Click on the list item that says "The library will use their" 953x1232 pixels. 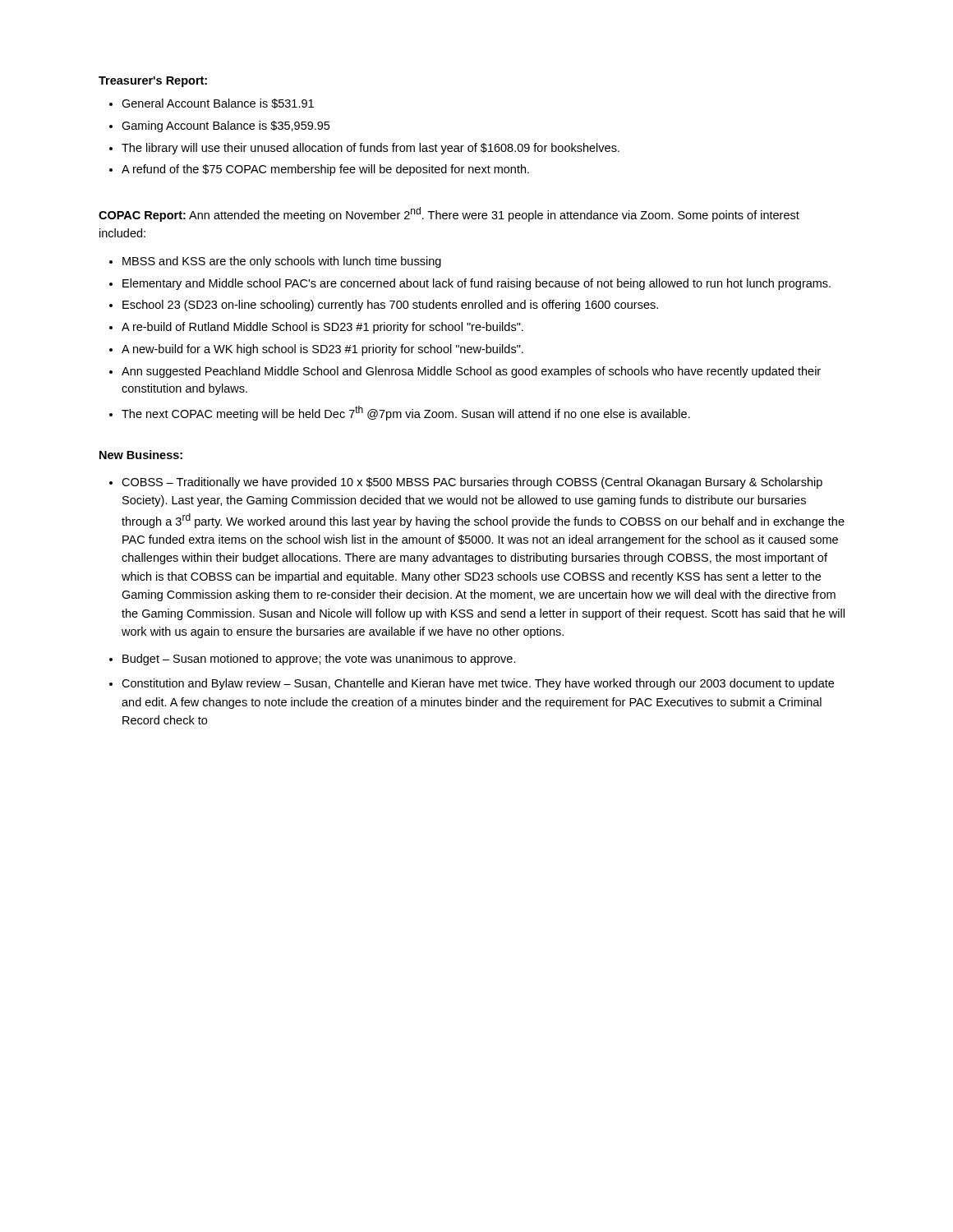(371, 147)
